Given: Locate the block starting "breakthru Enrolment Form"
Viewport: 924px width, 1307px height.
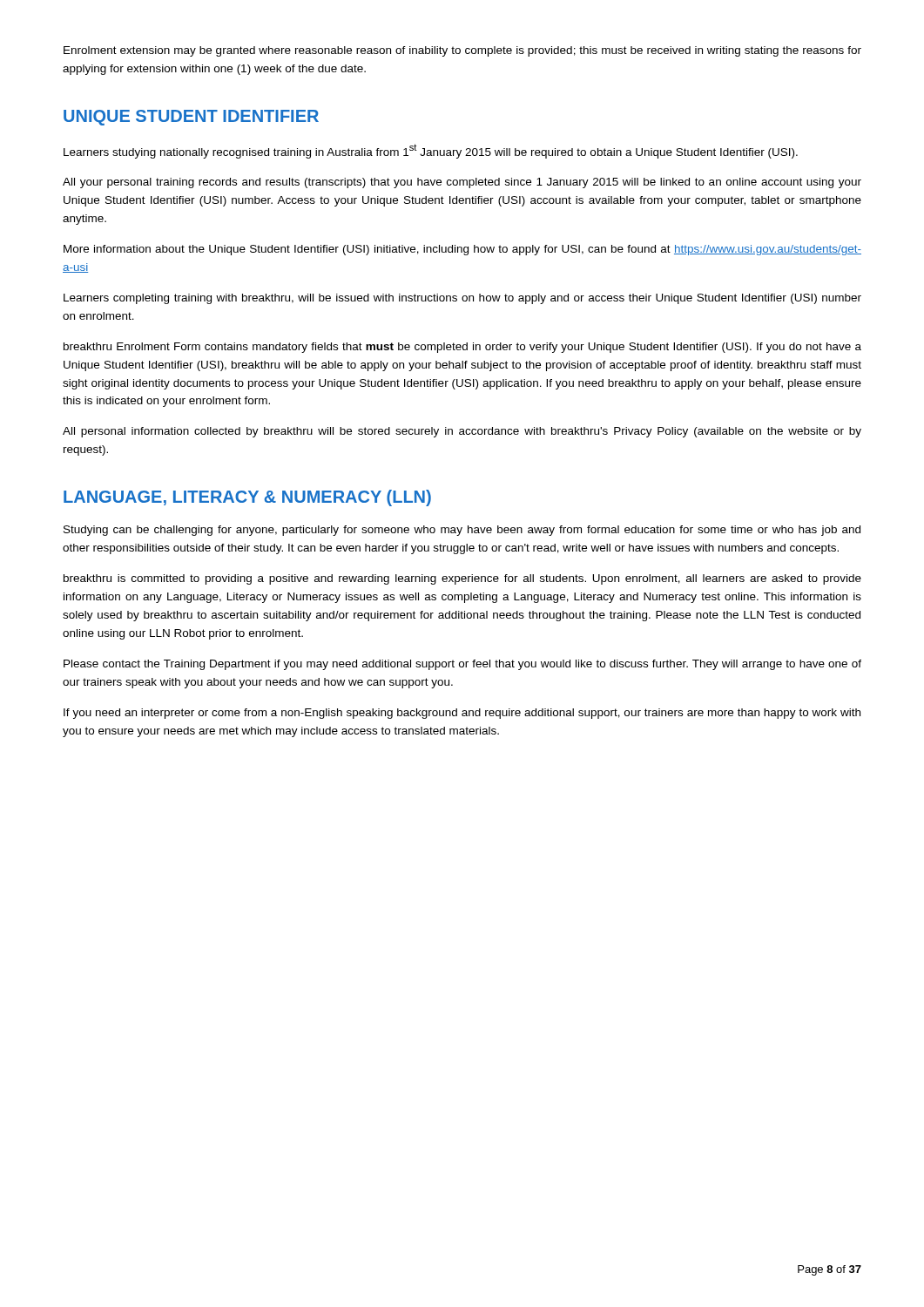Looking at the screenshot, I should pos(462,373).
